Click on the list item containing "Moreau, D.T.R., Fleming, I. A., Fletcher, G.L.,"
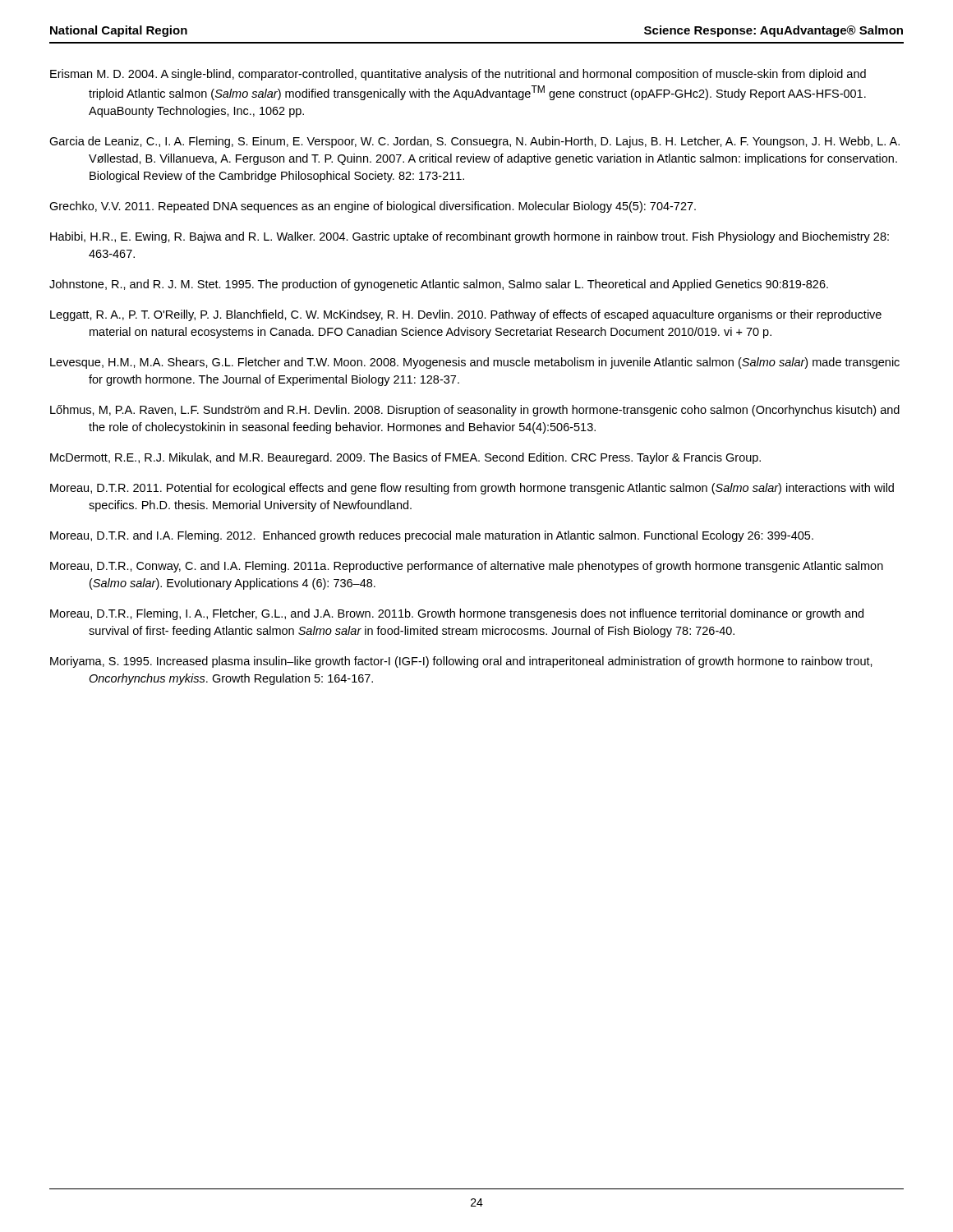953x1232 pixels. pos(476,623)
